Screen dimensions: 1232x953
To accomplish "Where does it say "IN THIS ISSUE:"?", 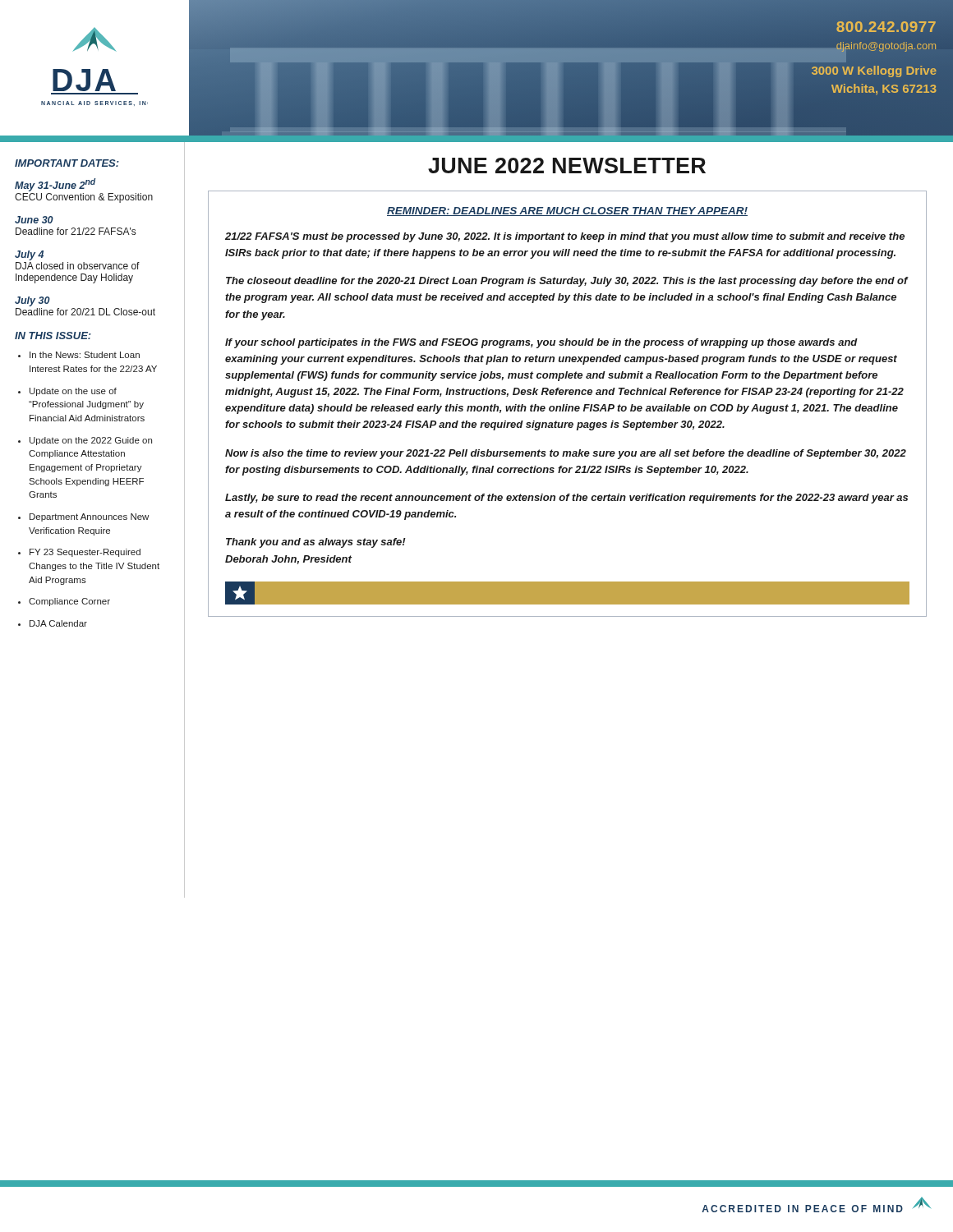I will click(53, 336).
